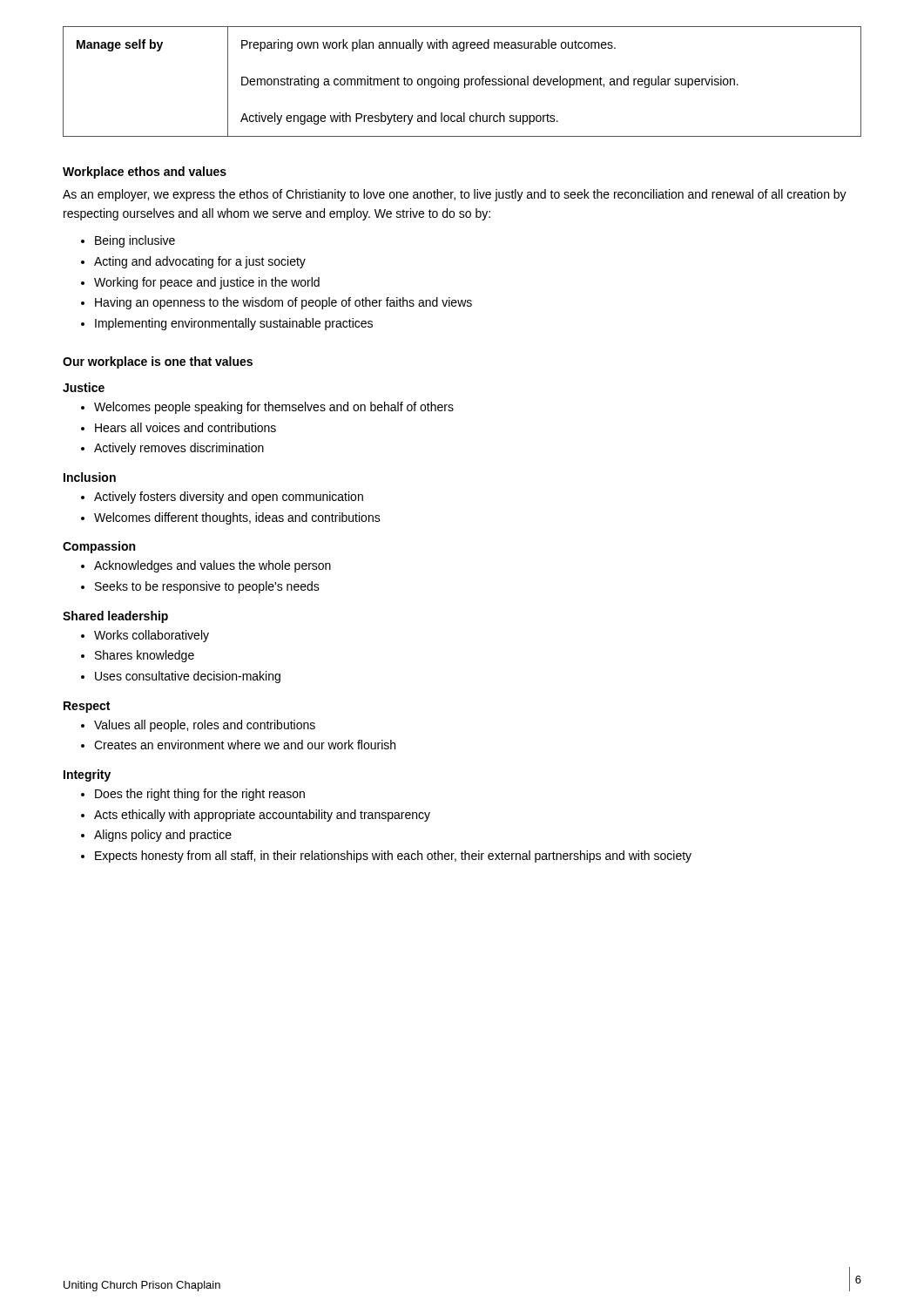Viewport: 924px width, 1307px height.
Task: Point to the passage starting "Actively fosters diversity and open communication"
Action: click(229, 498)
